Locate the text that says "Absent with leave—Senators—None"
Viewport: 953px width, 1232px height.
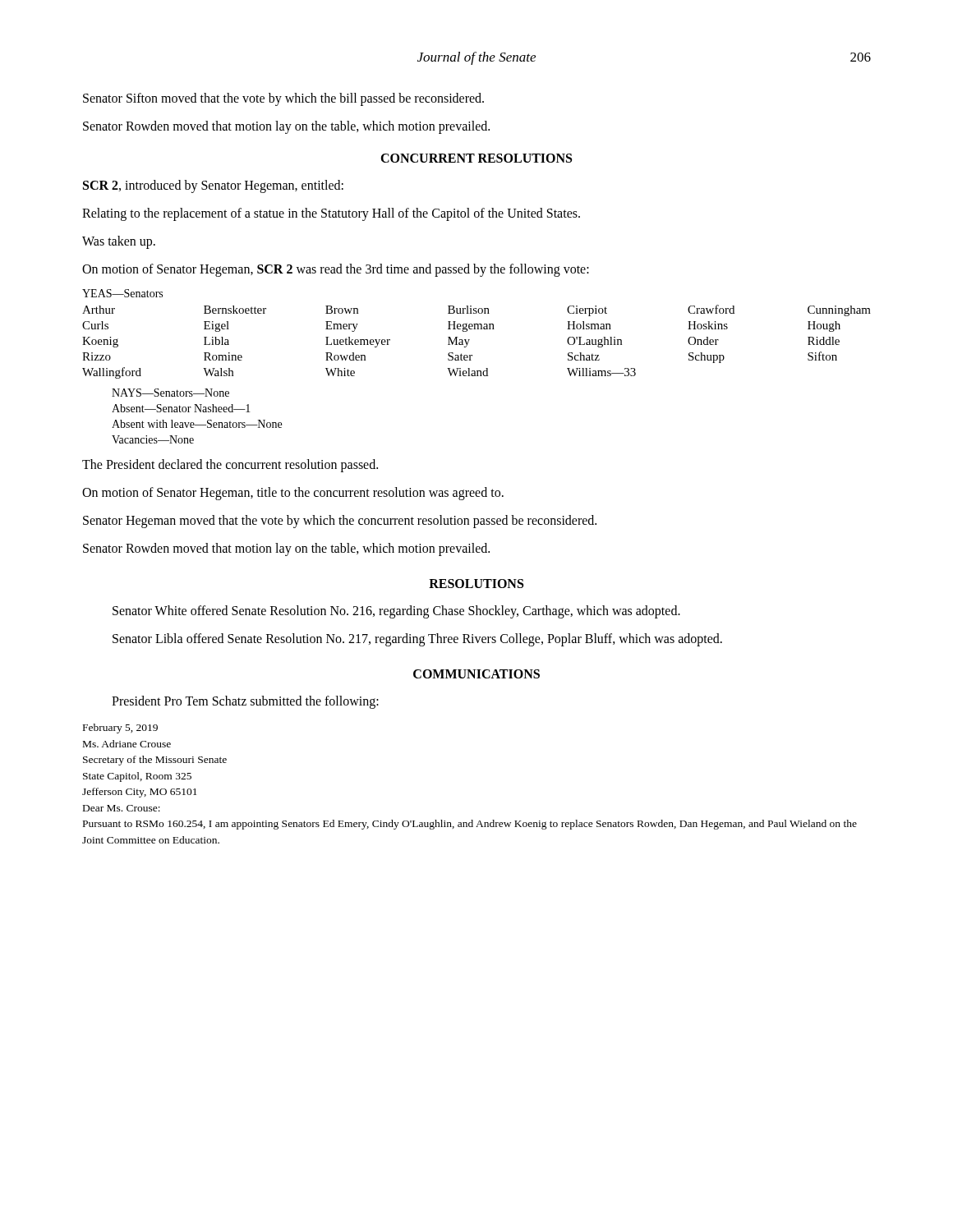click(x=197, y=424)
